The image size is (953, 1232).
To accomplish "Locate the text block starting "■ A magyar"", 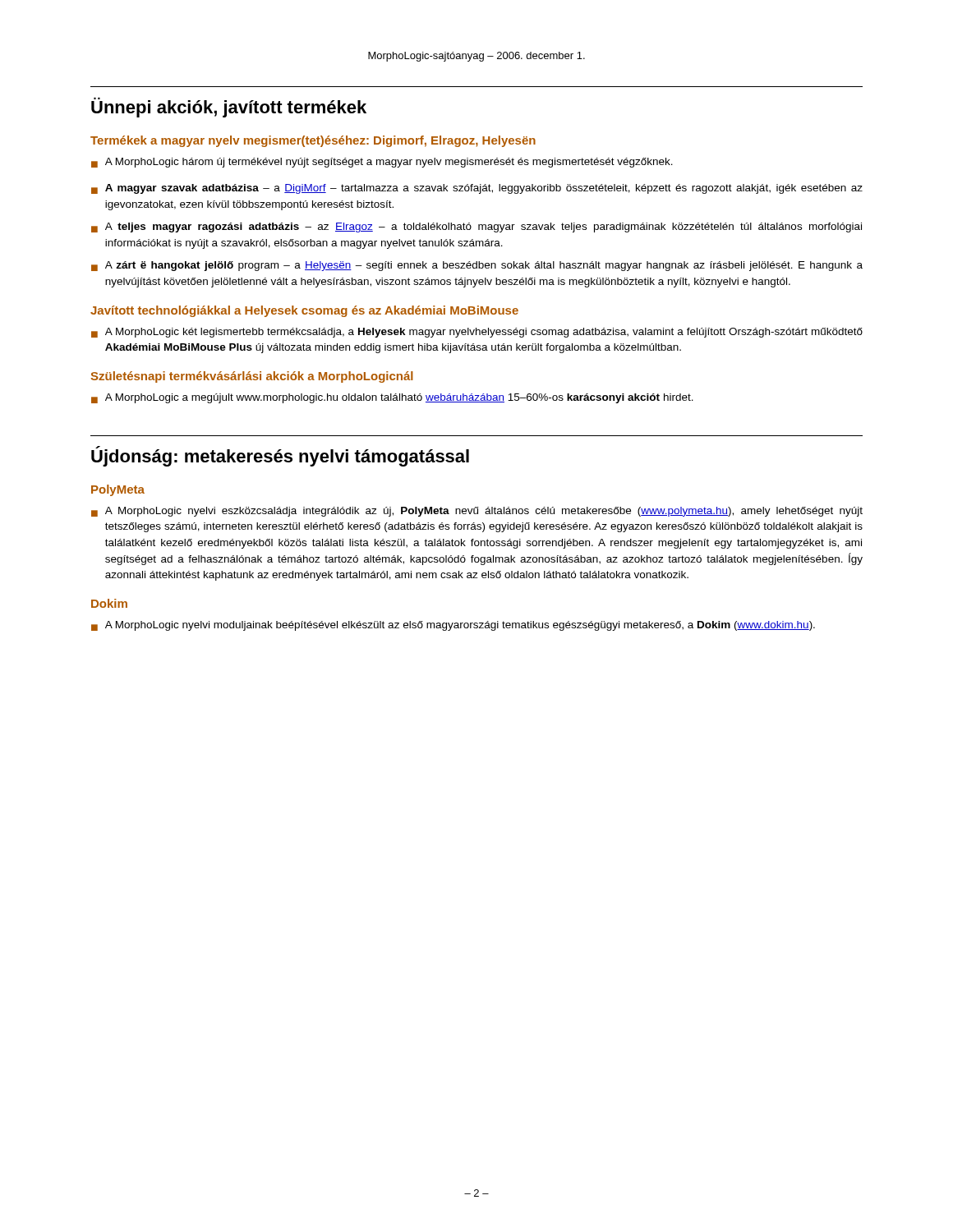I will point(476,196).
